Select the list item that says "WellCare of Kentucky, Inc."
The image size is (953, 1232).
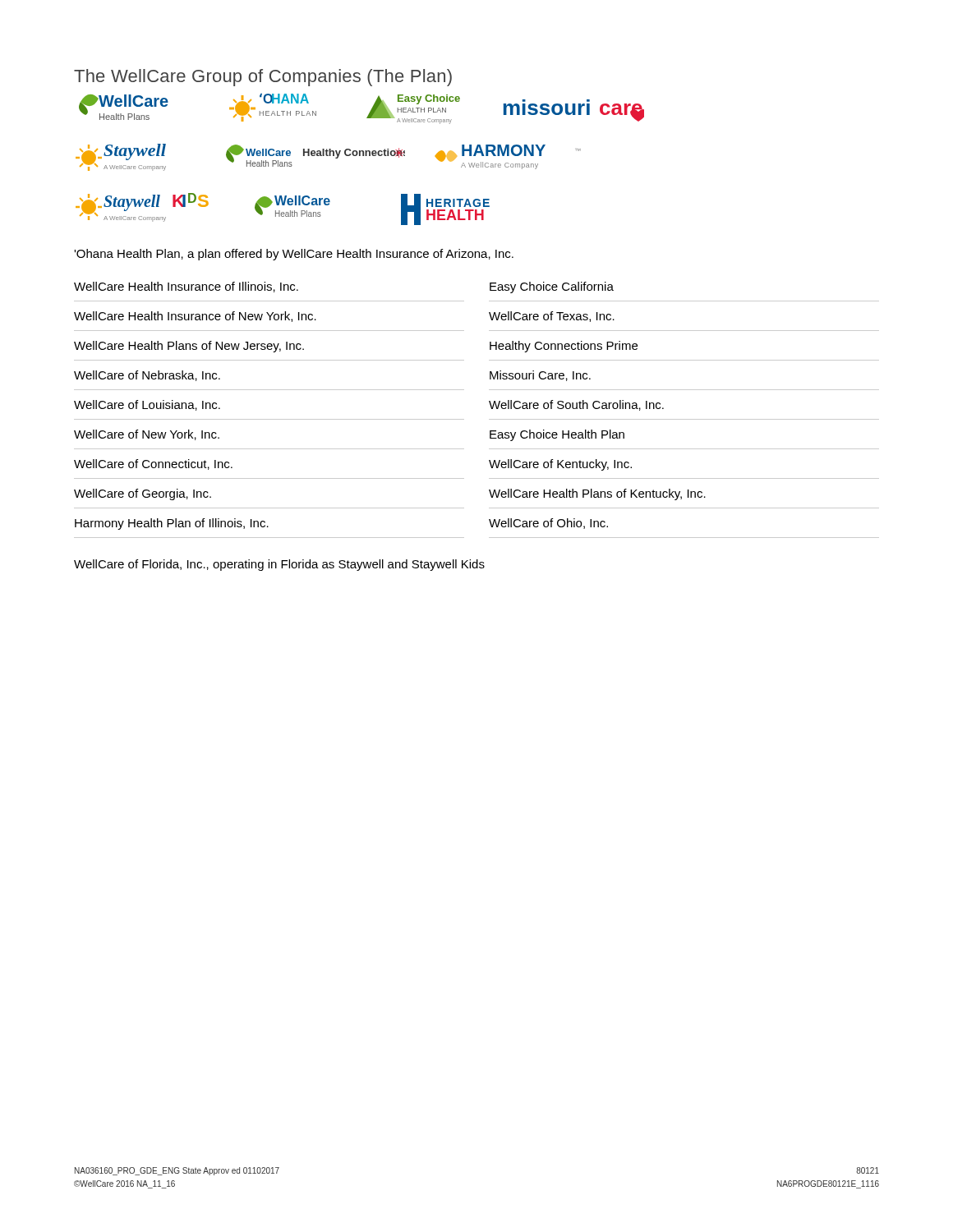tap(561, 464)
